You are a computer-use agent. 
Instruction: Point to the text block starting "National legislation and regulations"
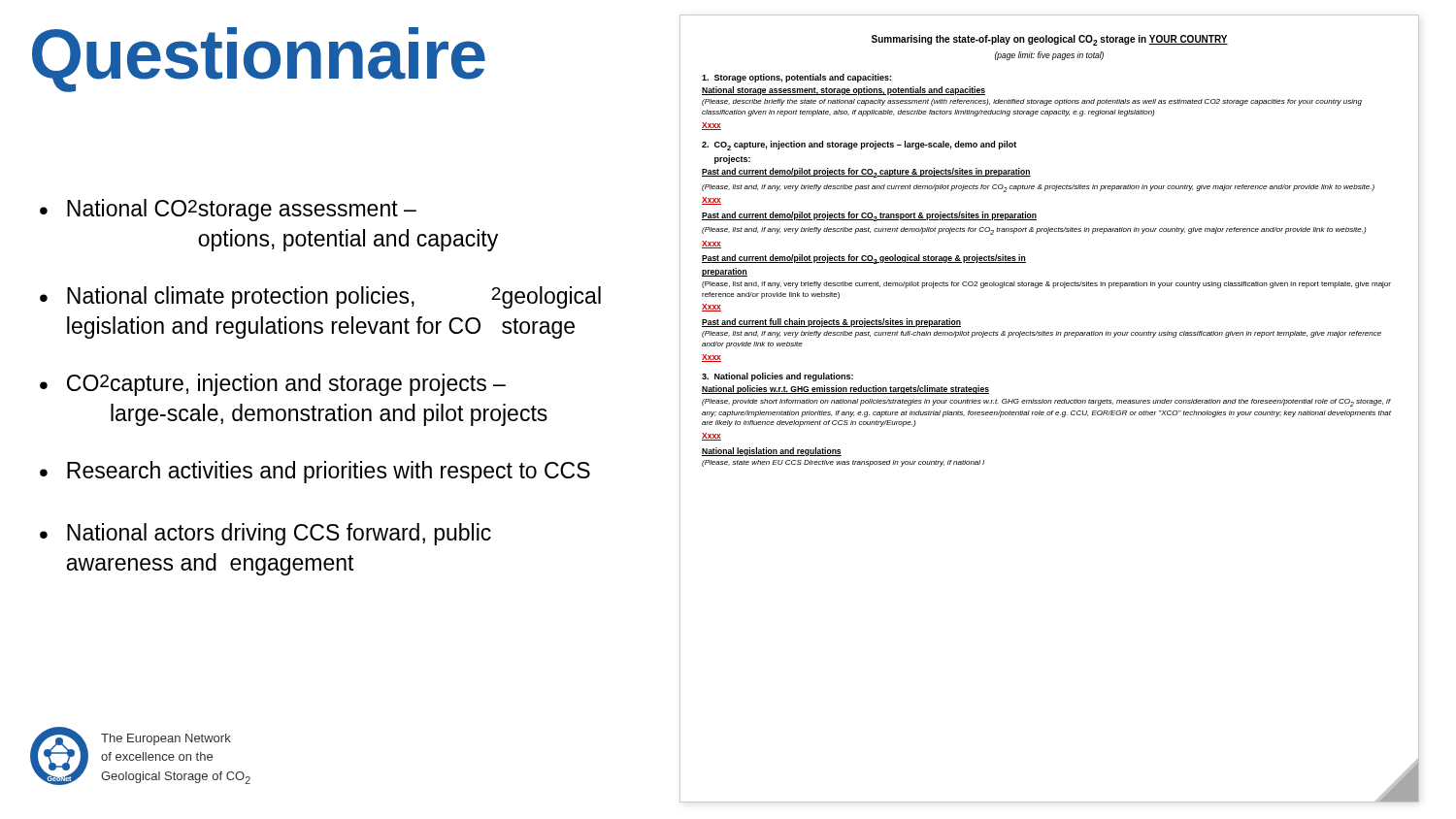point(771,451)
